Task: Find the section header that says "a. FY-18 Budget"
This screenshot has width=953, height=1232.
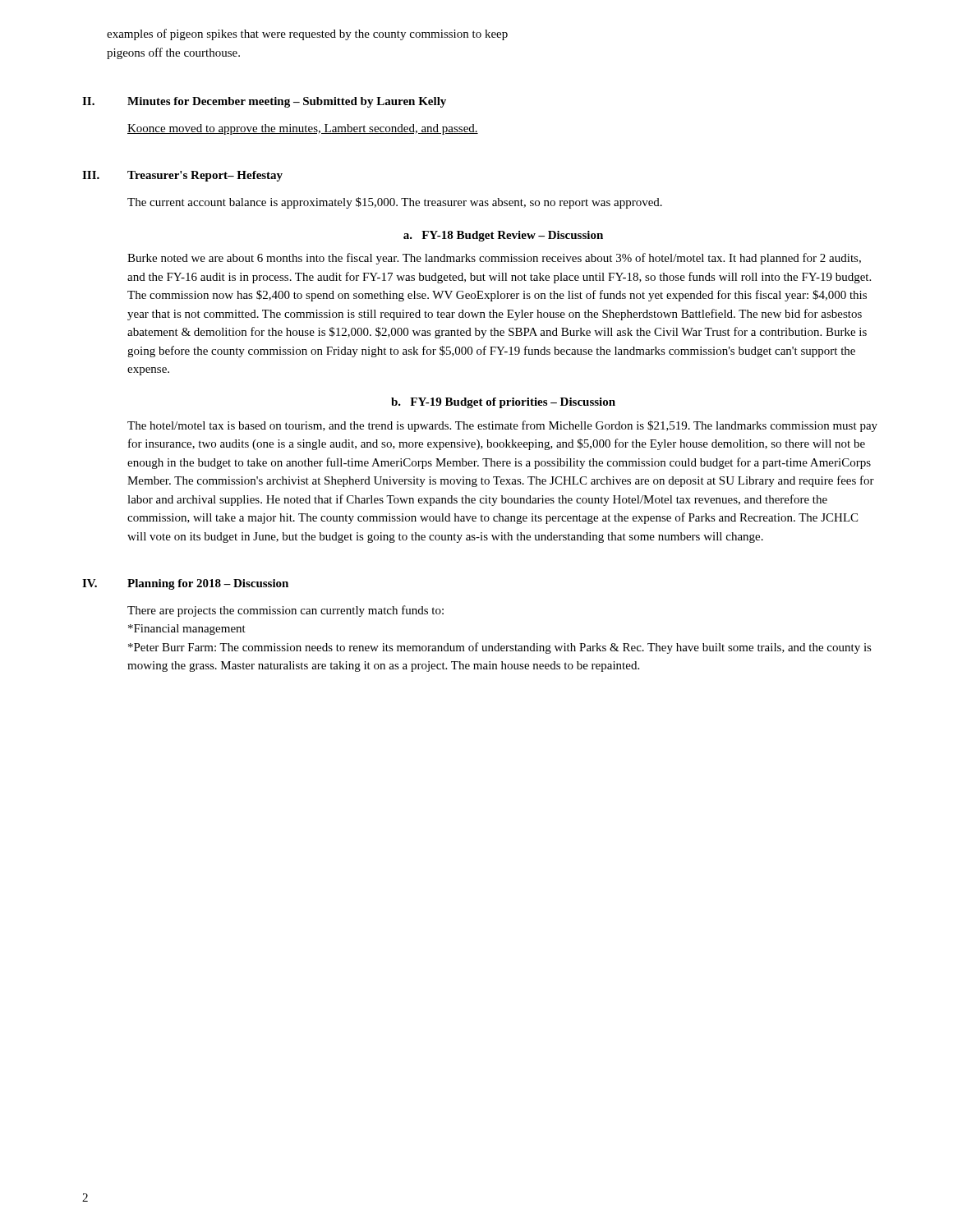Action: pos(503,235)
